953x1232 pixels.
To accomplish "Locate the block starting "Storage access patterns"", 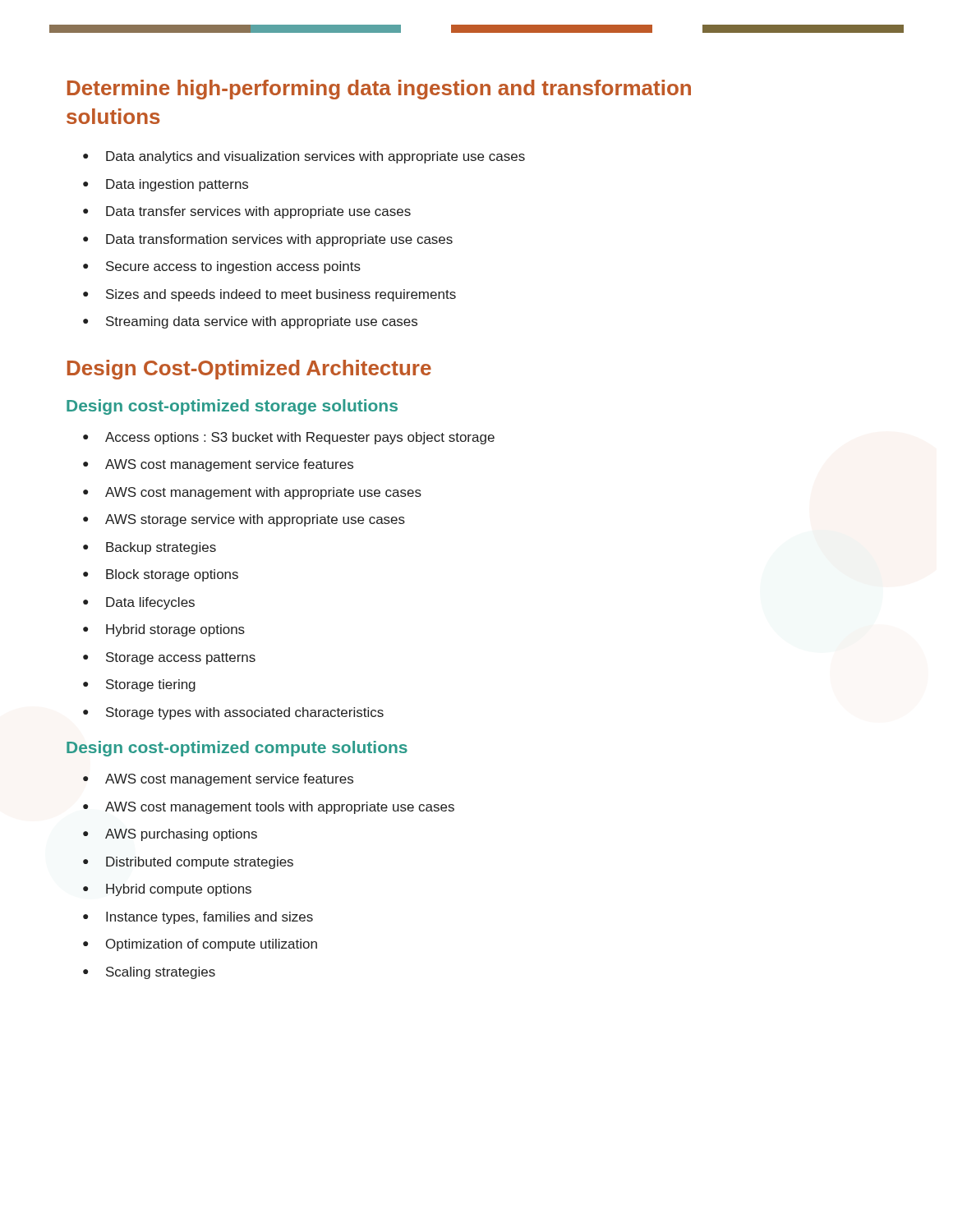I will (x=169, y=658).
